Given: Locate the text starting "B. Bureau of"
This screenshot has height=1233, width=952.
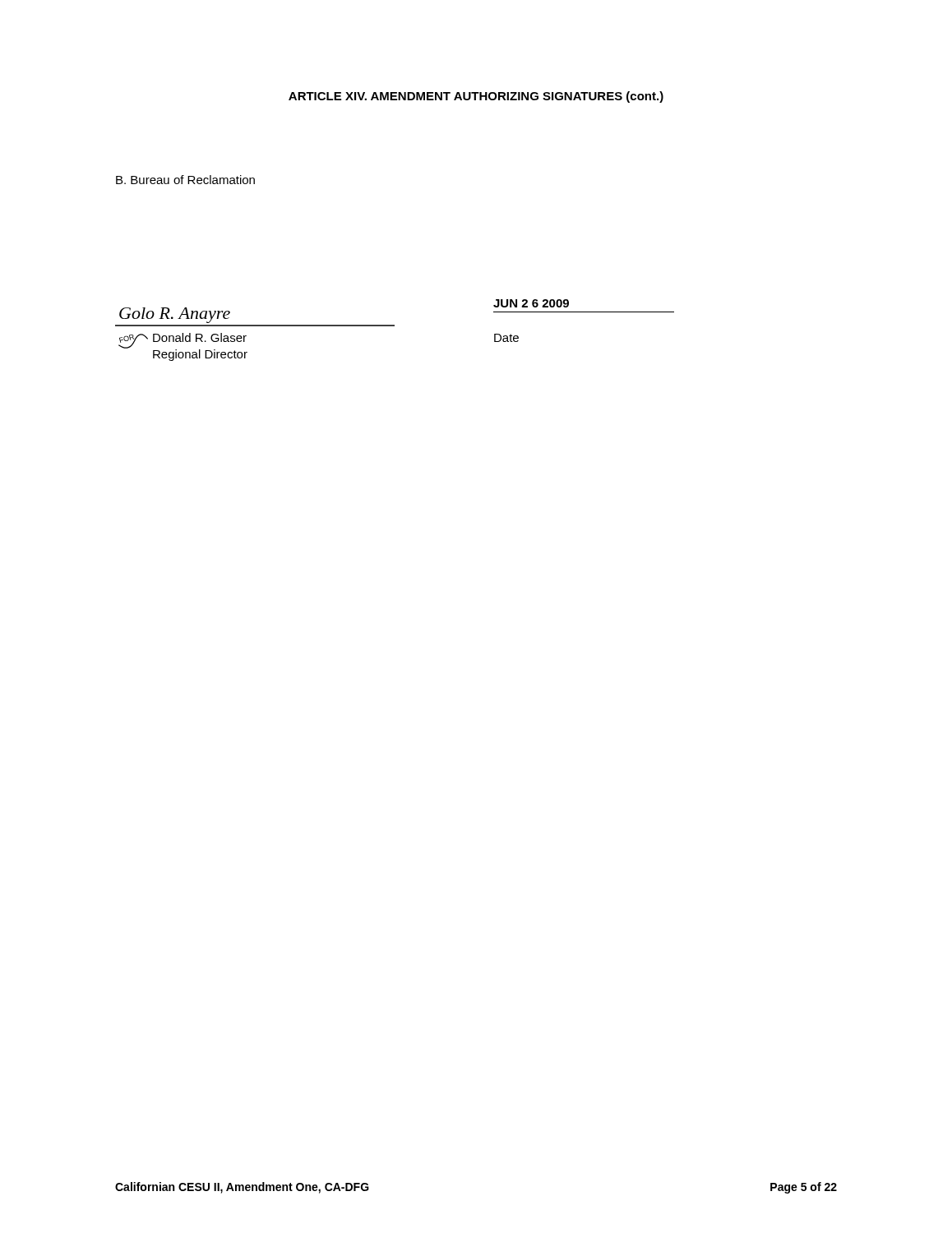Looking at the screenshot, I should pos(185,180).
